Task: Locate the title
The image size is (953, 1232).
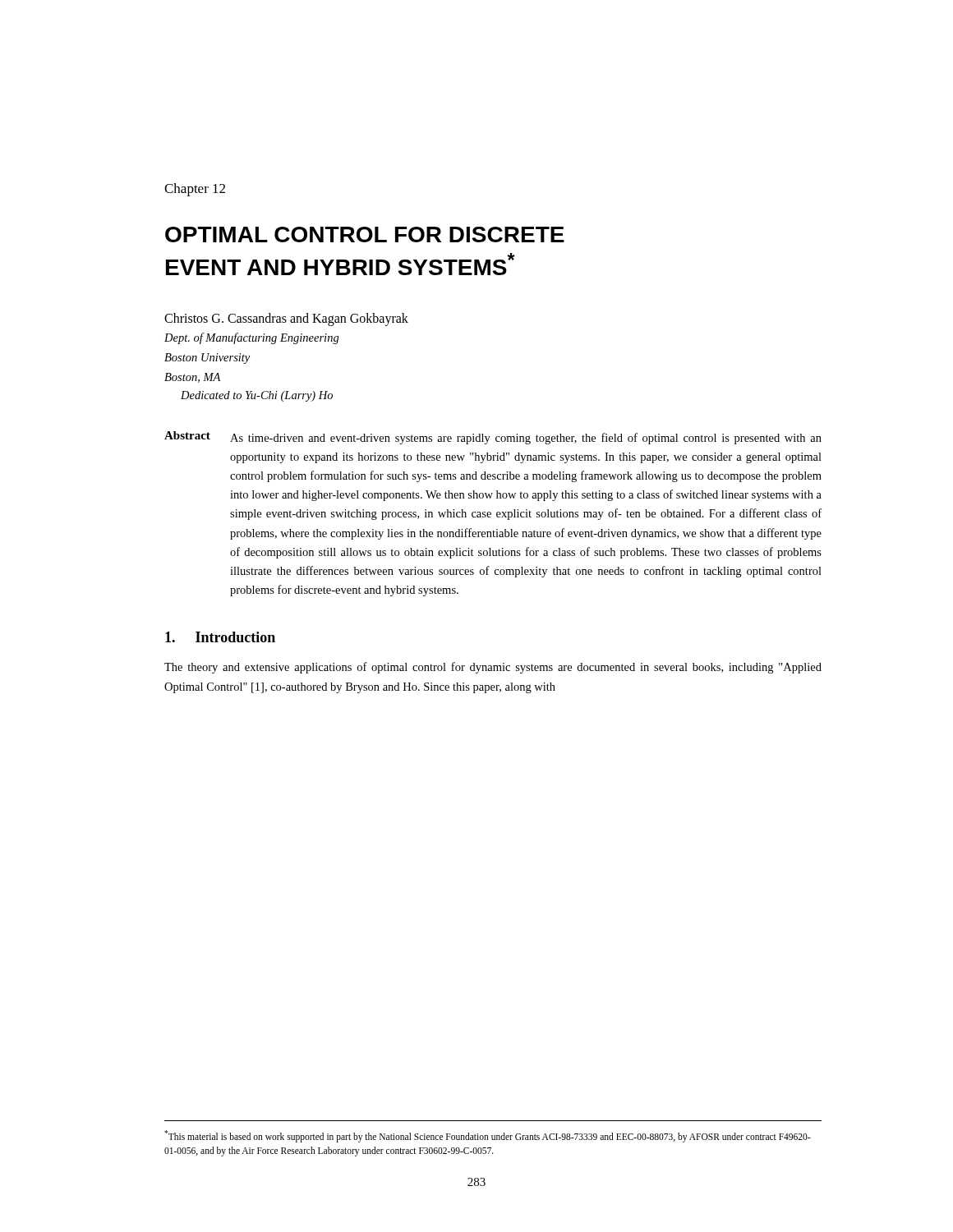Action: pos(365,251)
